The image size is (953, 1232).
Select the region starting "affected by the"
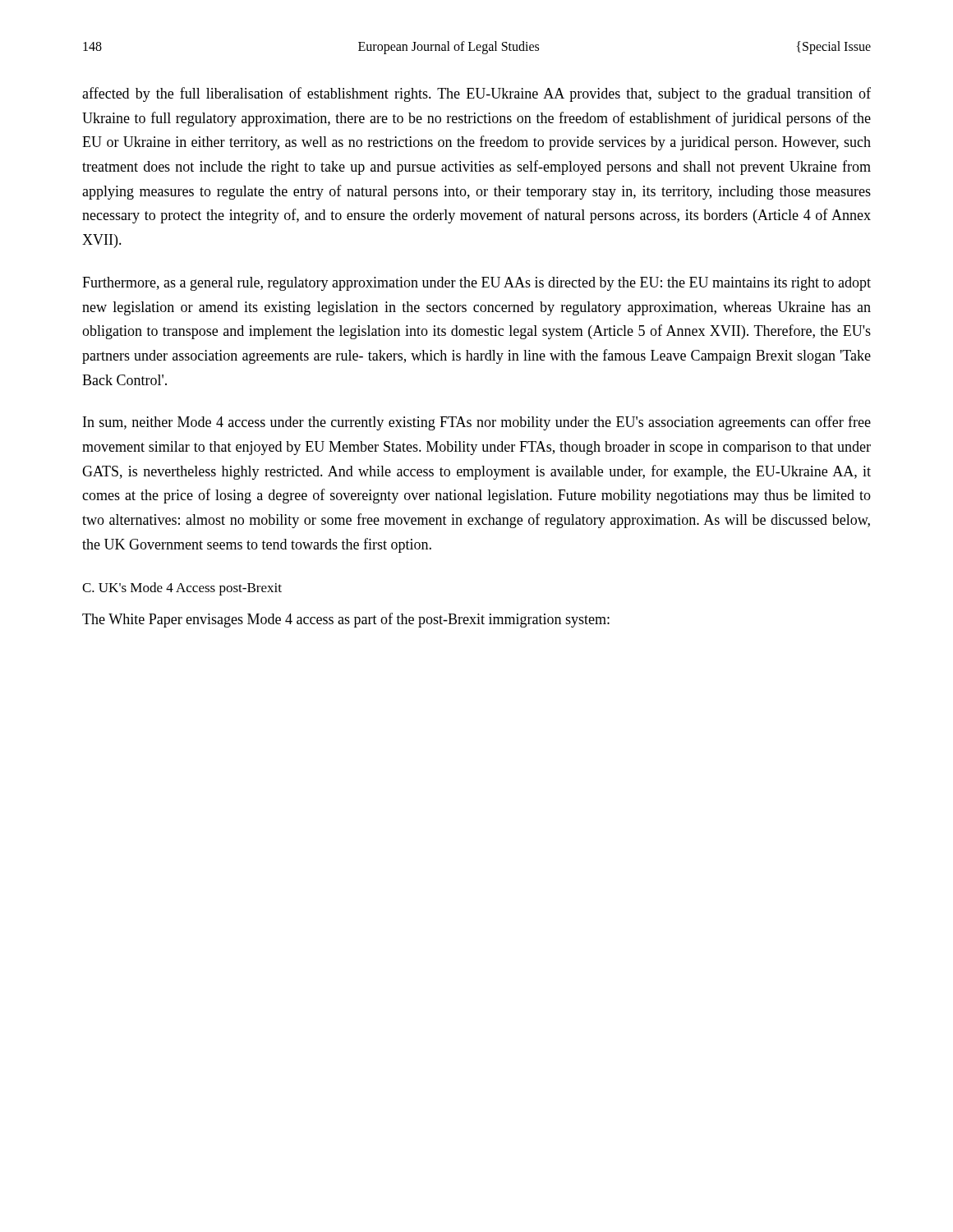point(476,167)
